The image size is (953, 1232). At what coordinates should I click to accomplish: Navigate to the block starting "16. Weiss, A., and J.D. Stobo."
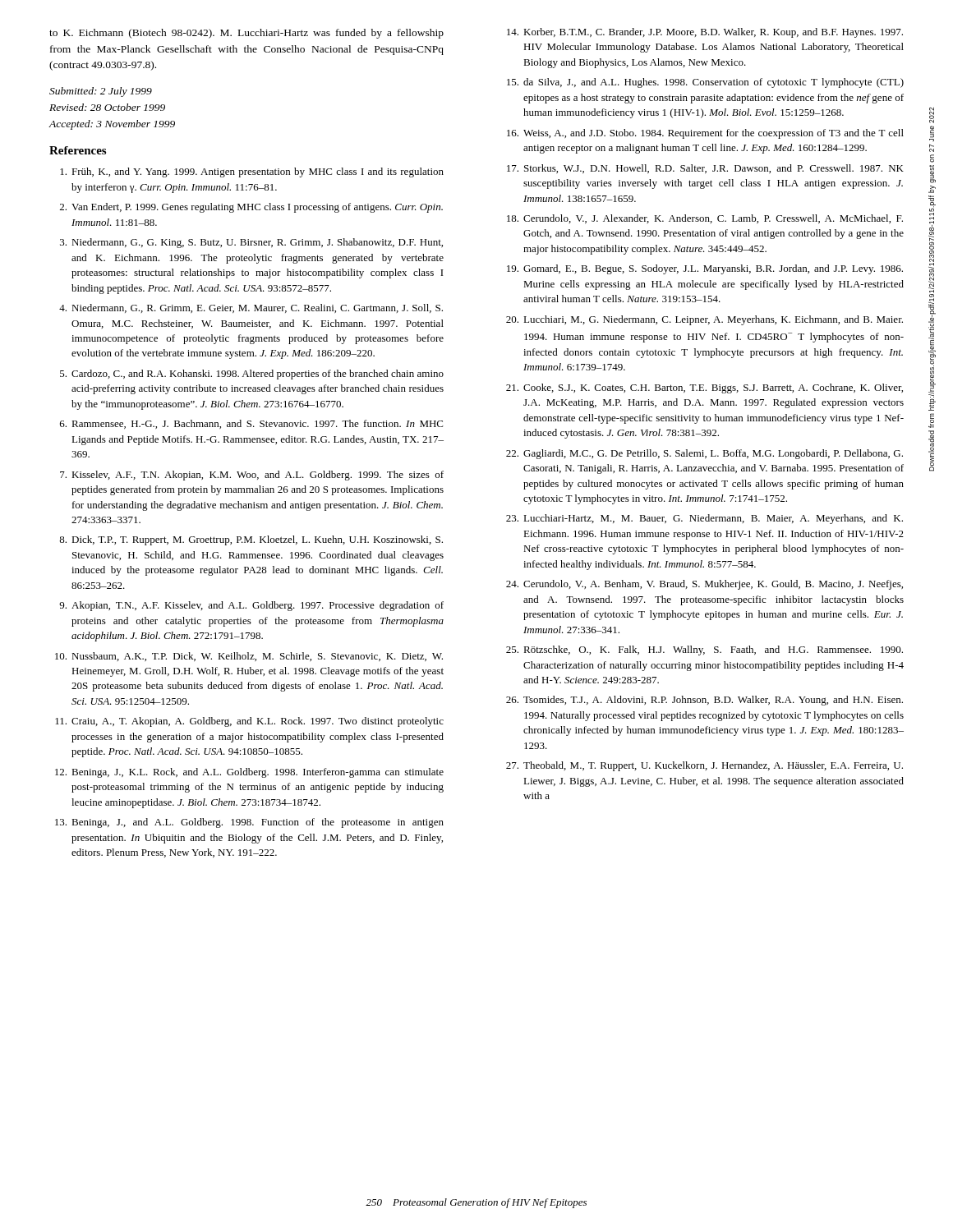pos(702,141)
